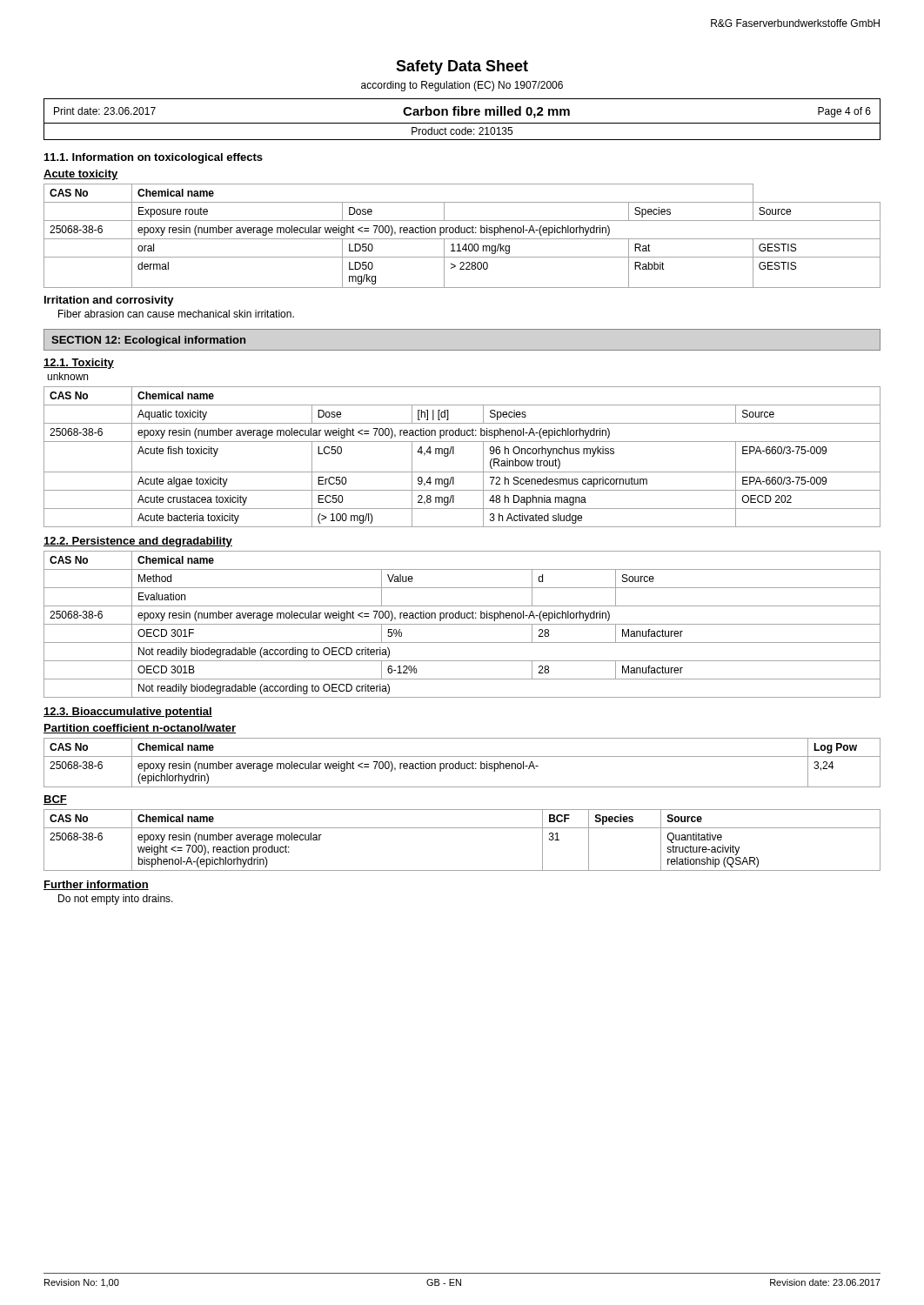Screen dimensions: 1305x924
Task: Select the text block with the text "Fiber abrasion can"
Action: click(x=176, y=314)
